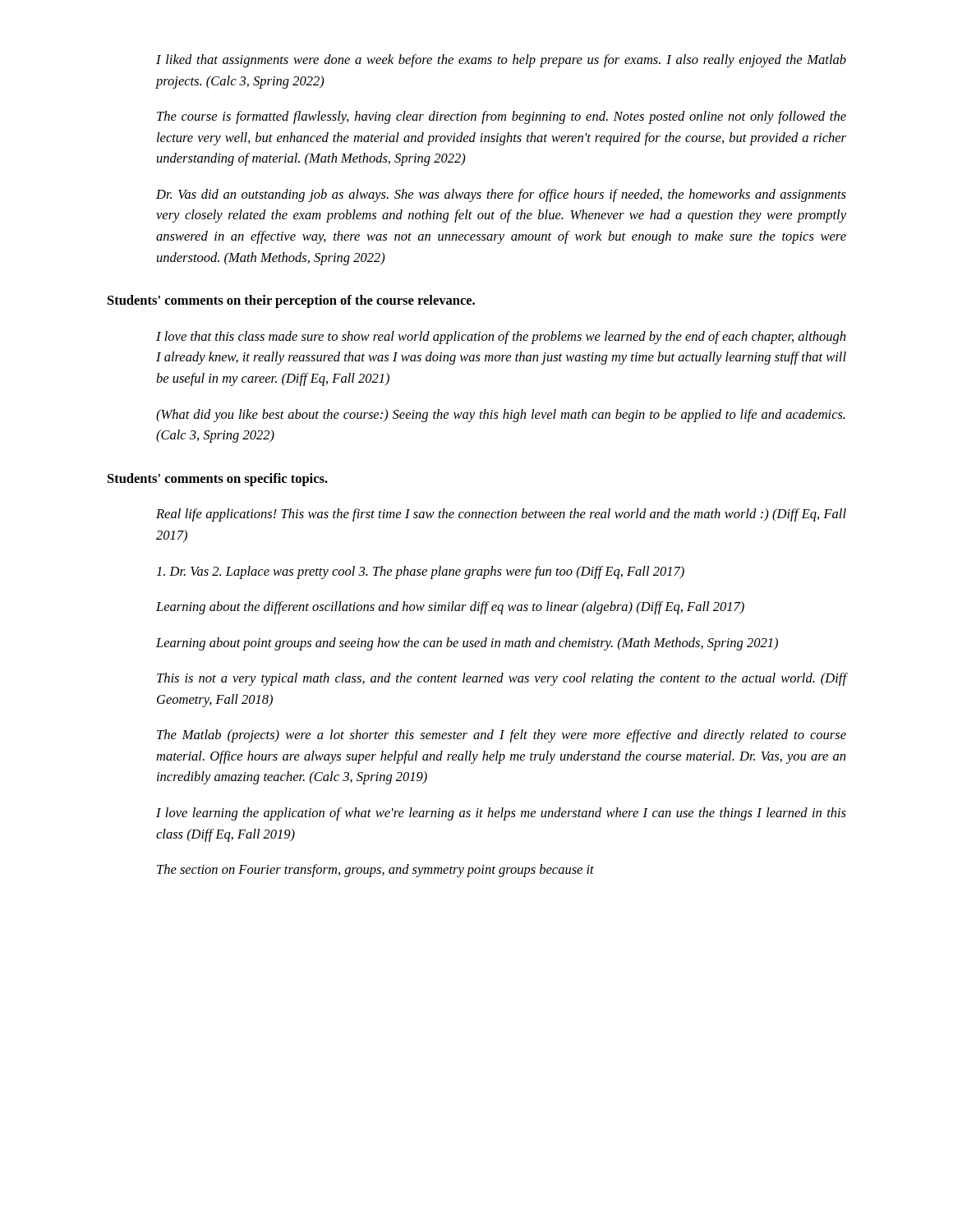Find the text block starting "I love learning the application of"

tap(476, 823)
